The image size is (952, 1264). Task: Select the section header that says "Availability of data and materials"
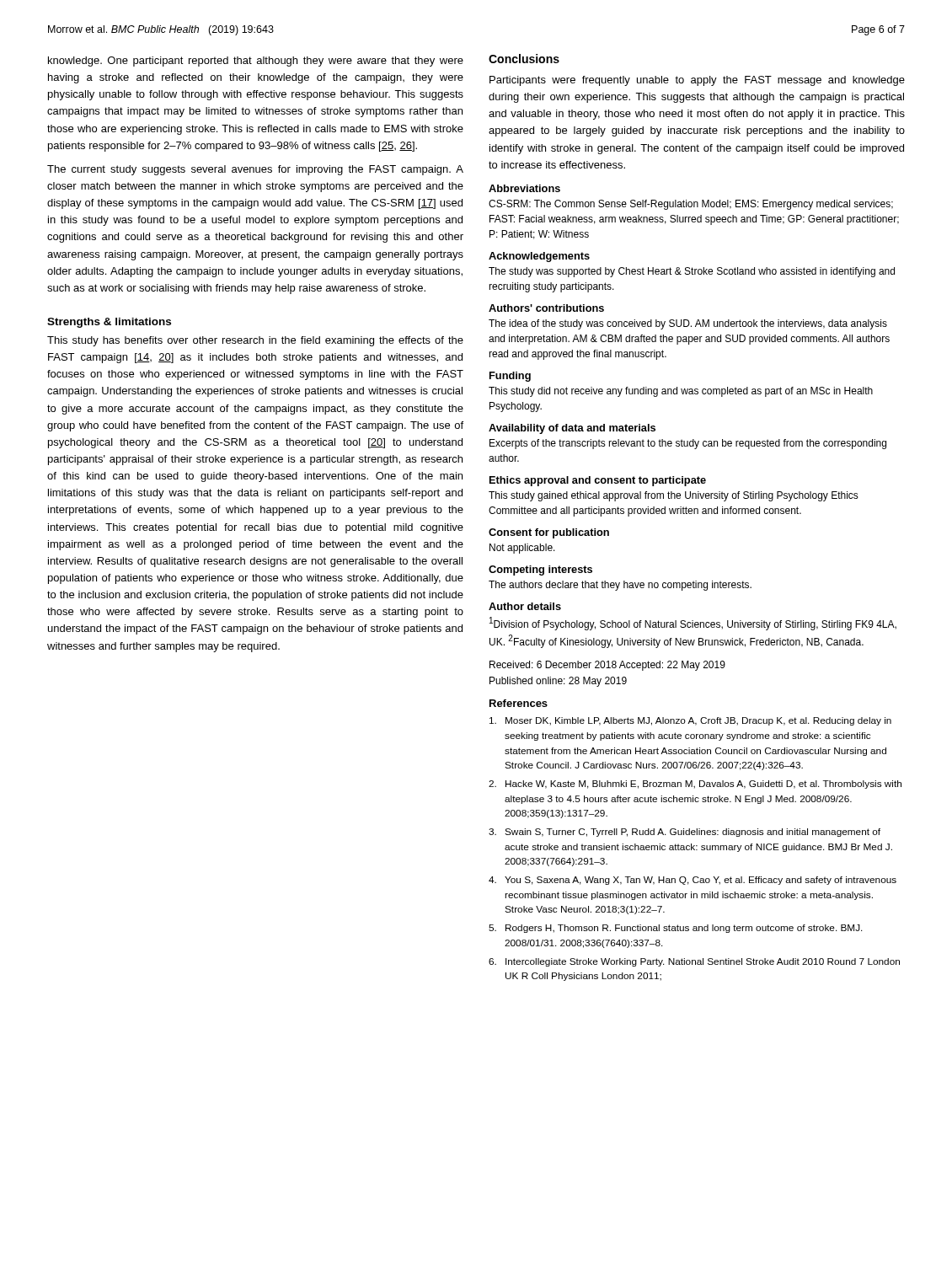(x=572, y=427)
